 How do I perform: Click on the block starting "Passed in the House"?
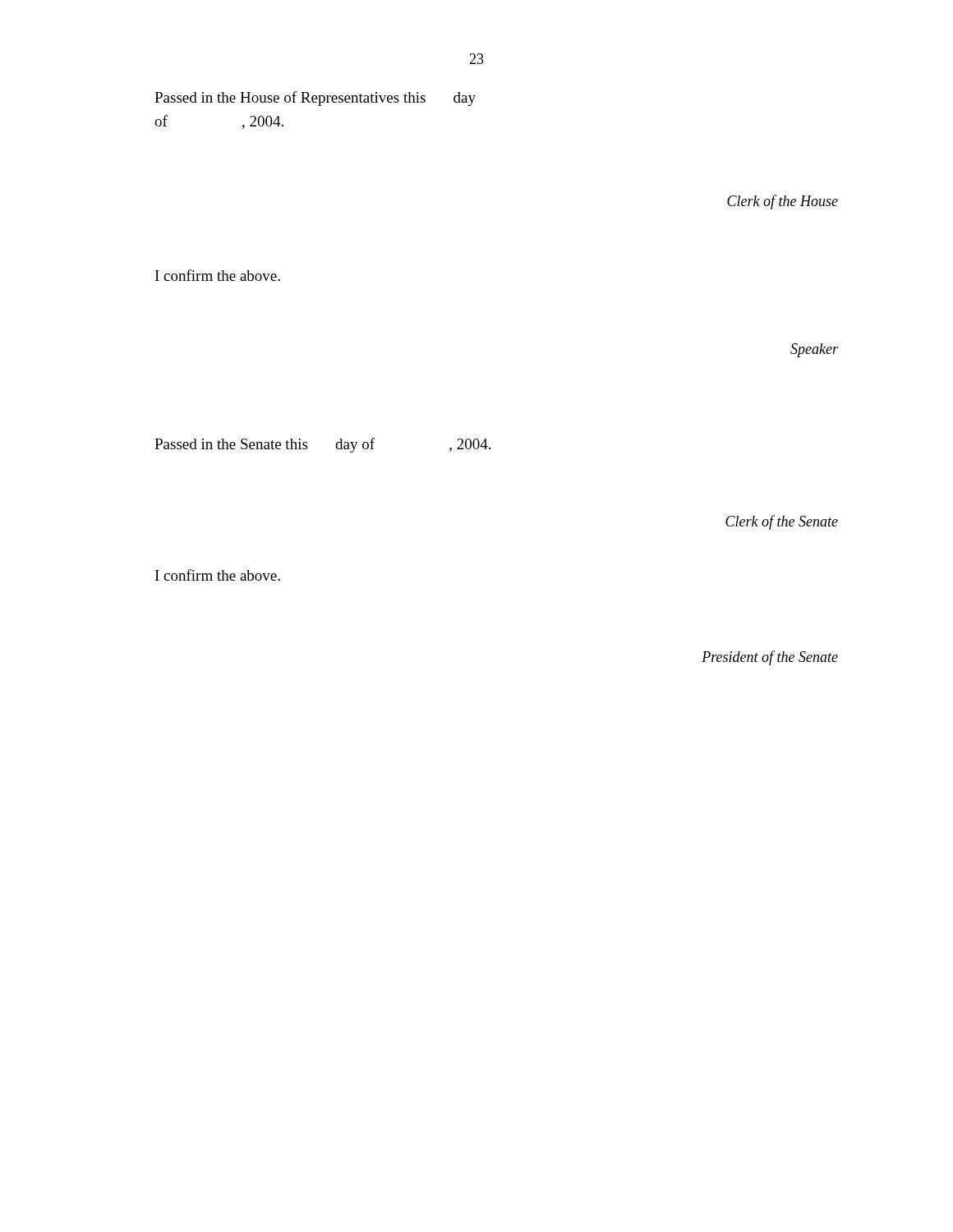tap(315, 109)
